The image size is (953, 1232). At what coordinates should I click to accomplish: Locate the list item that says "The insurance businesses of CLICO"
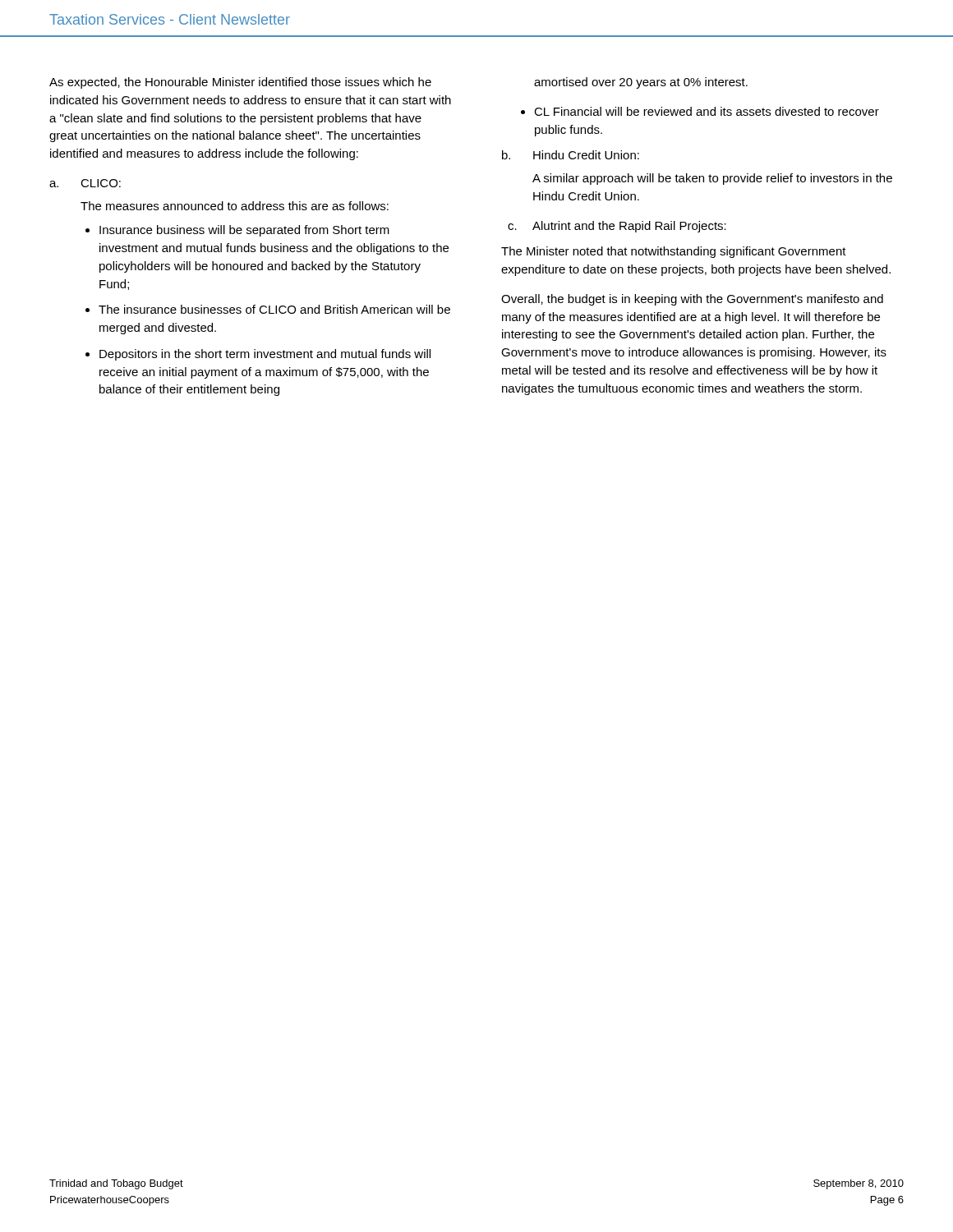[275, 319]
